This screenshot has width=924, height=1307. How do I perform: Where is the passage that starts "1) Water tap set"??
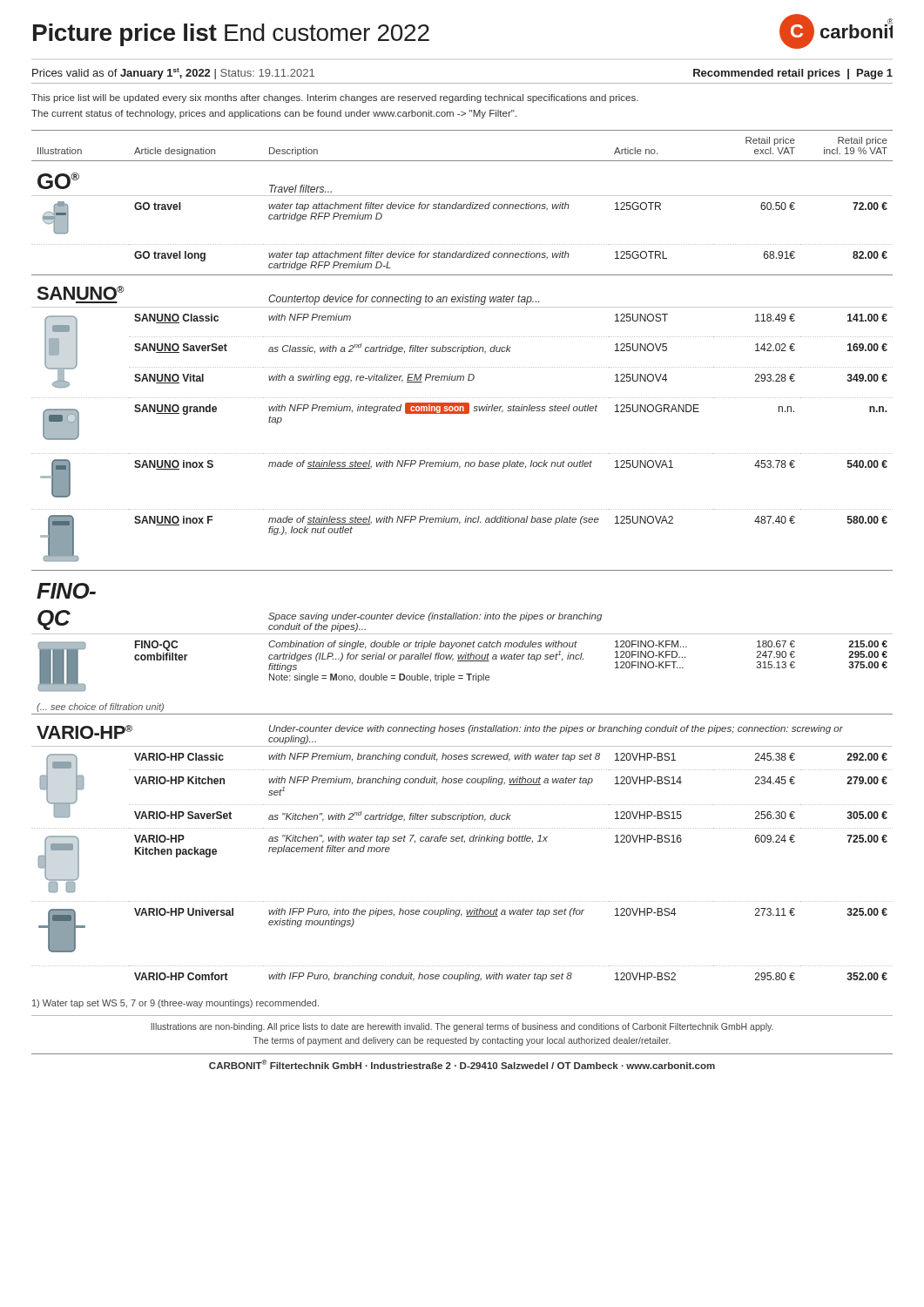(175, 1003)
